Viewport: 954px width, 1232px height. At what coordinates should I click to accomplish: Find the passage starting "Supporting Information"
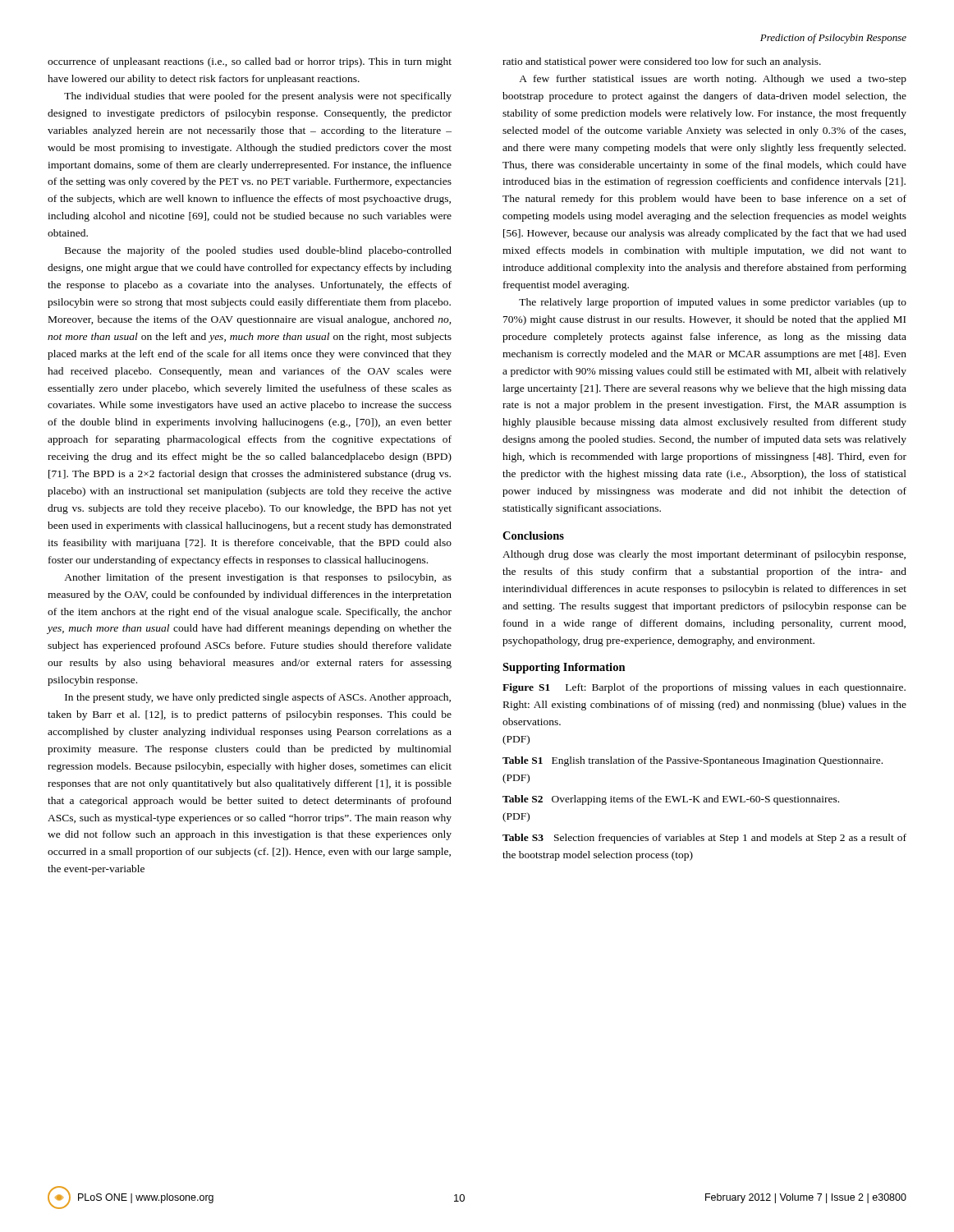pyautogui.click(x=564, y=667)
